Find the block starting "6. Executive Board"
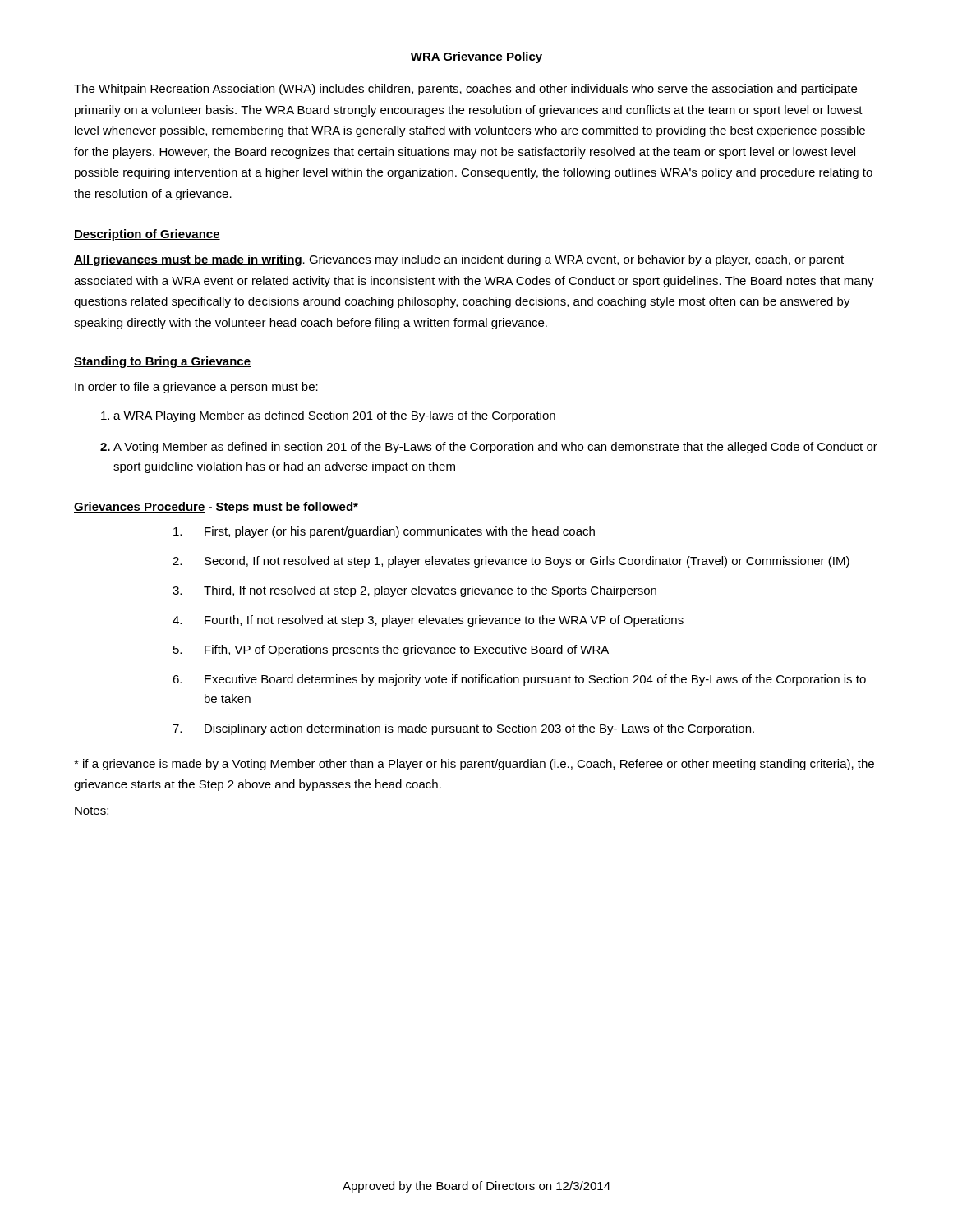The height and width of the screenshot is (1232, 953). 526,689
